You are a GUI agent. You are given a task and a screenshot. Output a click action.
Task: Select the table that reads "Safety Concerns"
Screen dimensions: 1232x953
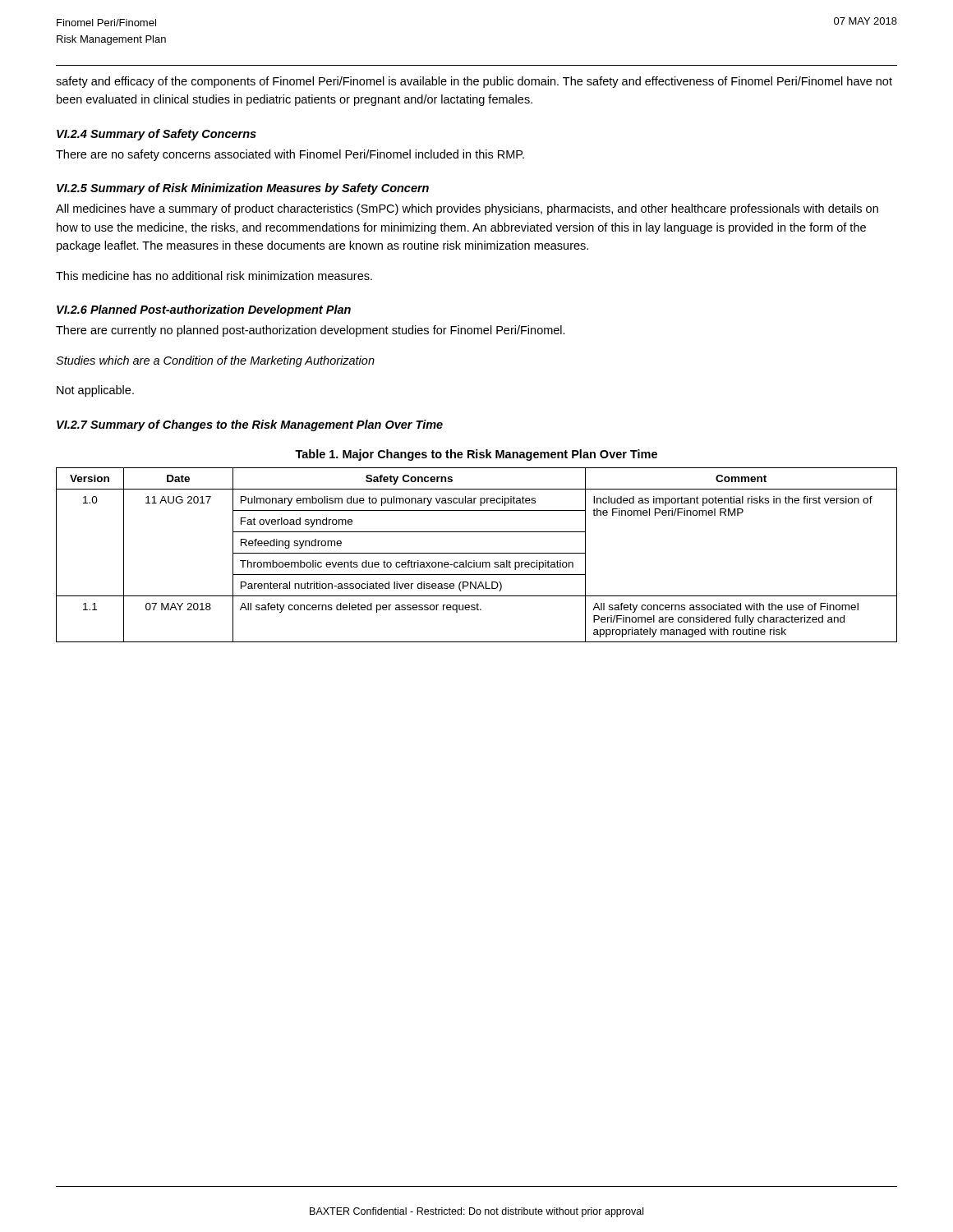pos(476,555)
